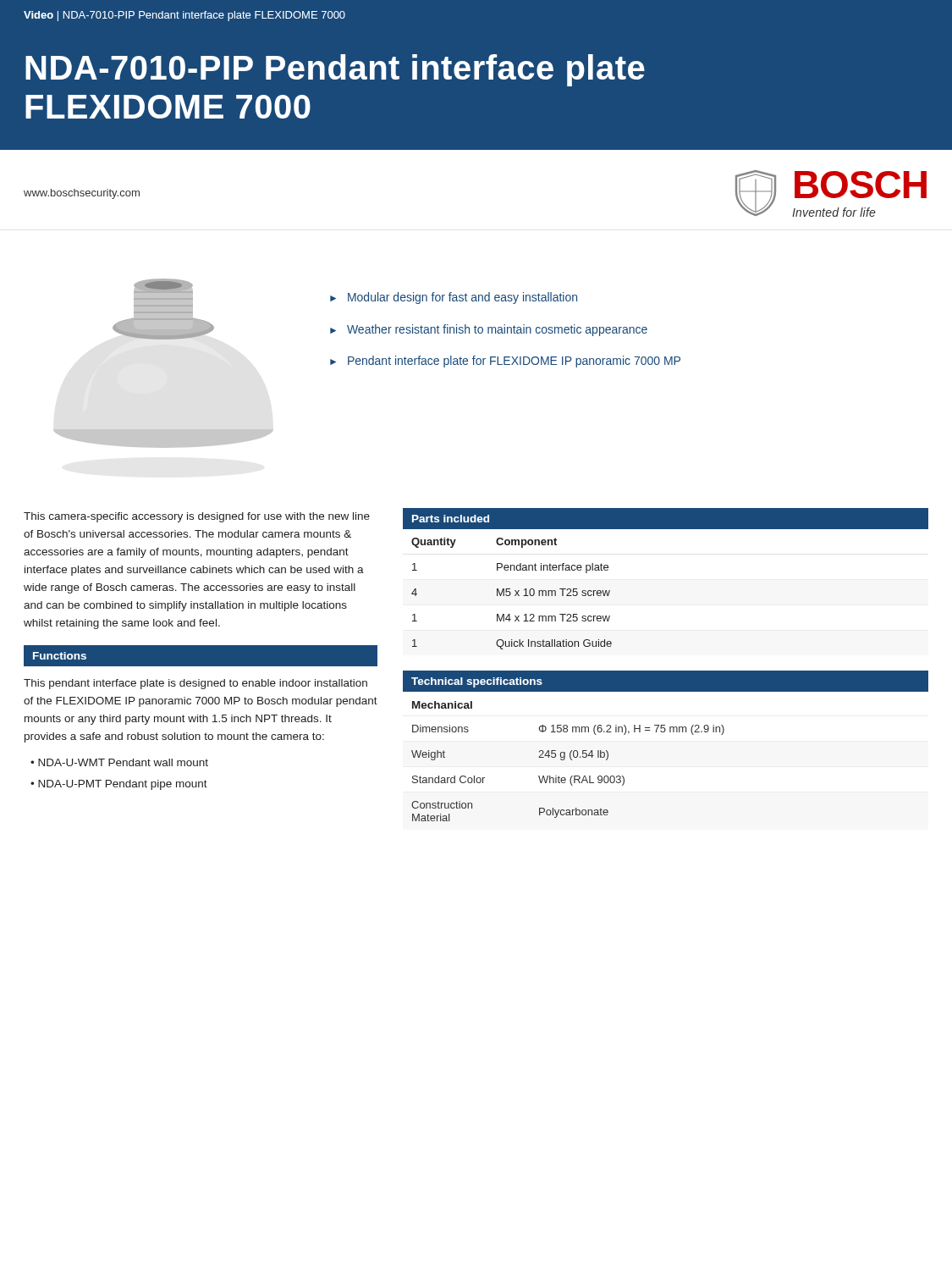The height and width of the screenshot is (1270, 952).
Task: Locate the element starting "• NDA-U-PMT Pendant"
Action: 119,784
